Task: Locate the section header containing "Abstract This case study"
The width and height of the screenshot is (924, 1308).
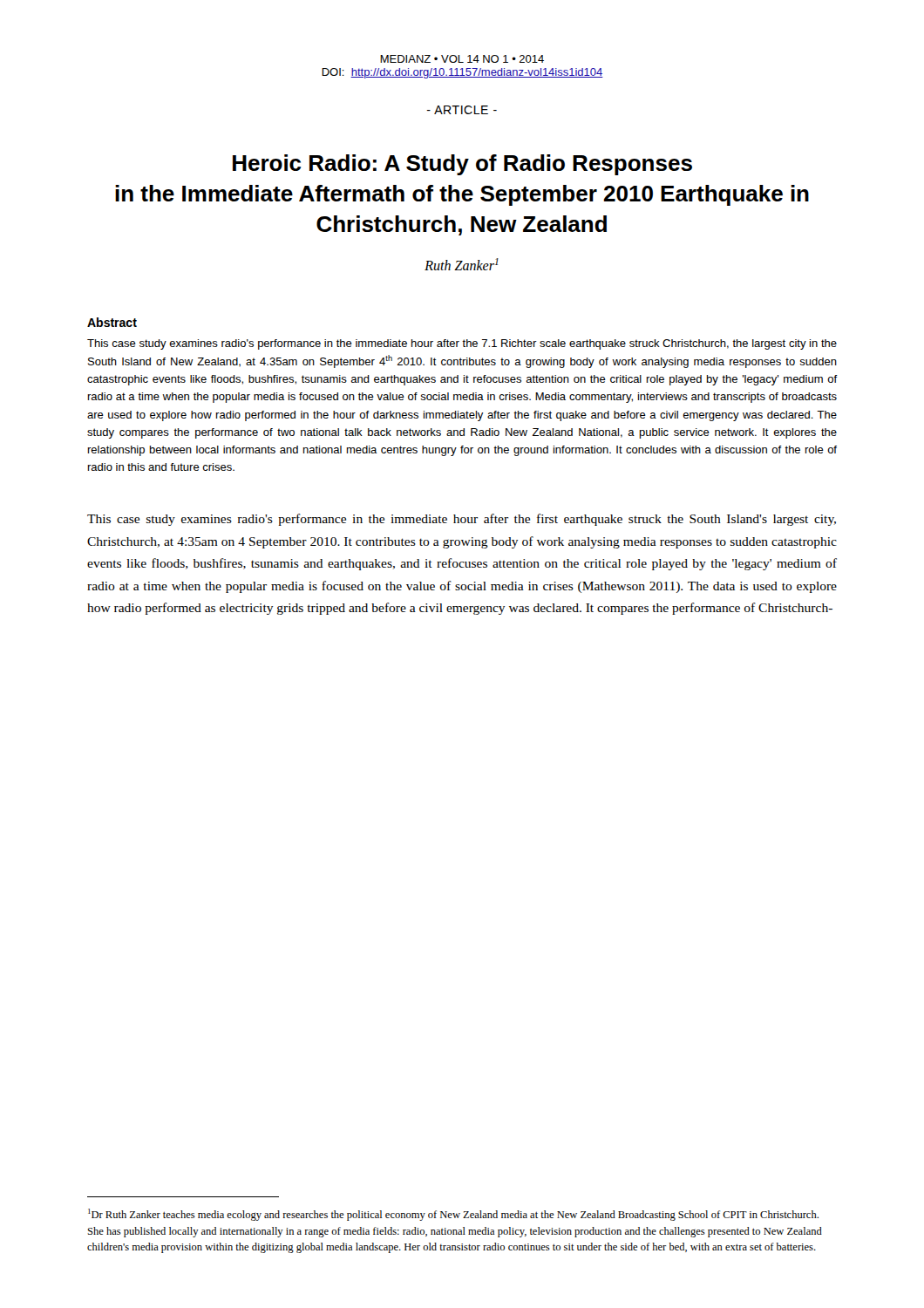Action: [x=462, y=396]
